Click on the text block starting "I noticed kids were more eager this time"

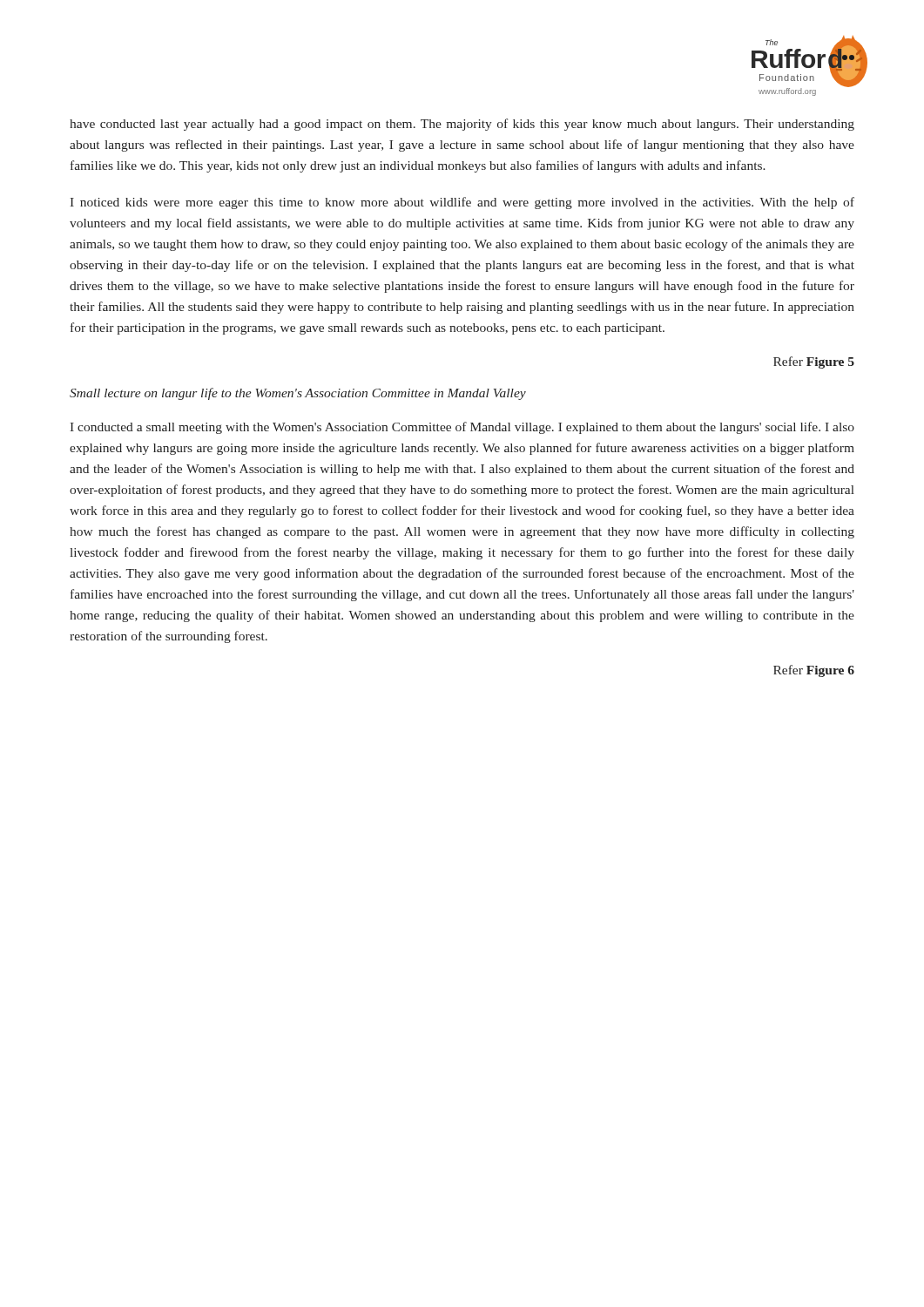(x=462, y=265)
